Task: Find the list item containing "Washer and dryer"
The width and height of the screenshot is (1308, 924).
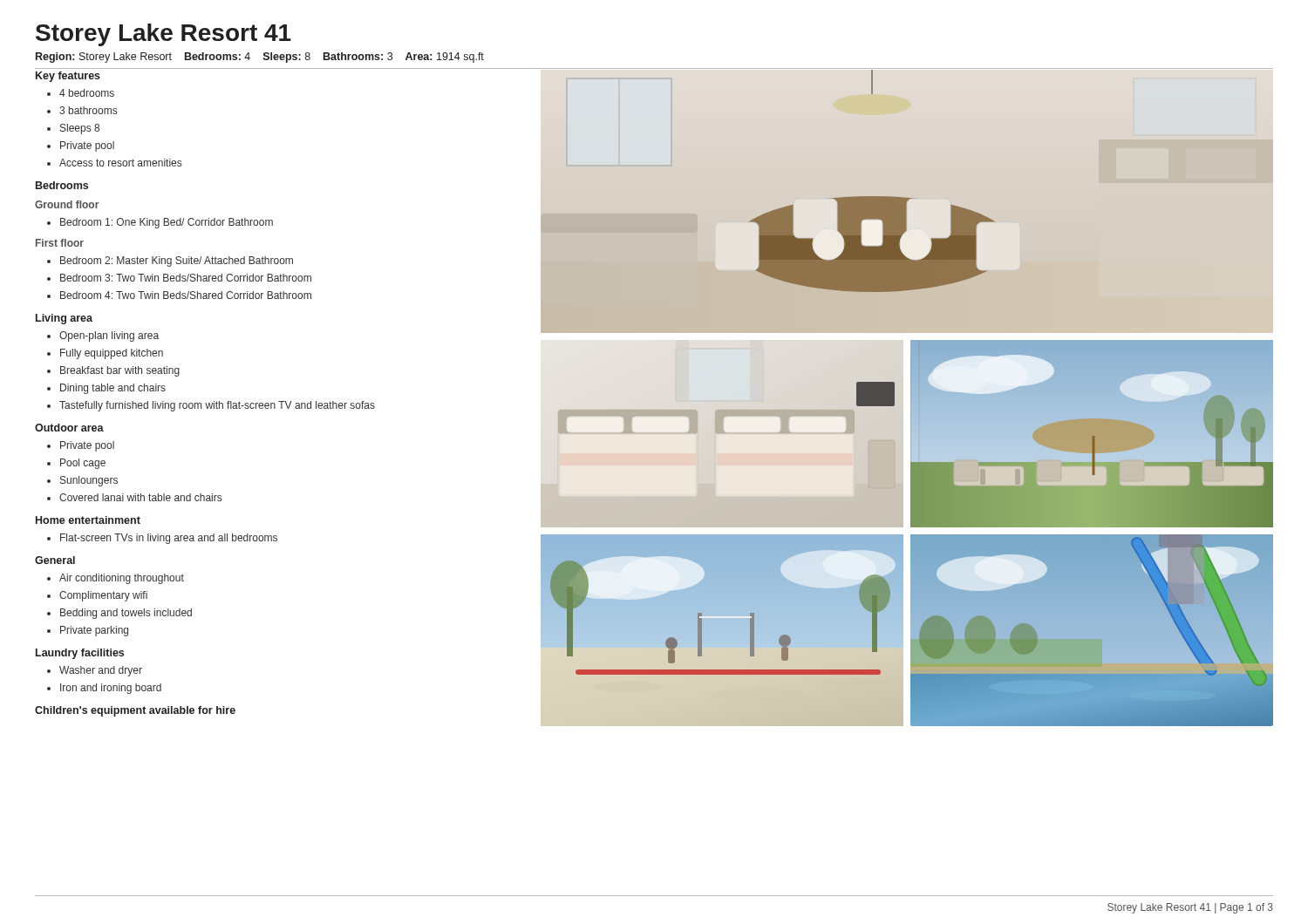Action: click(101, 670)
